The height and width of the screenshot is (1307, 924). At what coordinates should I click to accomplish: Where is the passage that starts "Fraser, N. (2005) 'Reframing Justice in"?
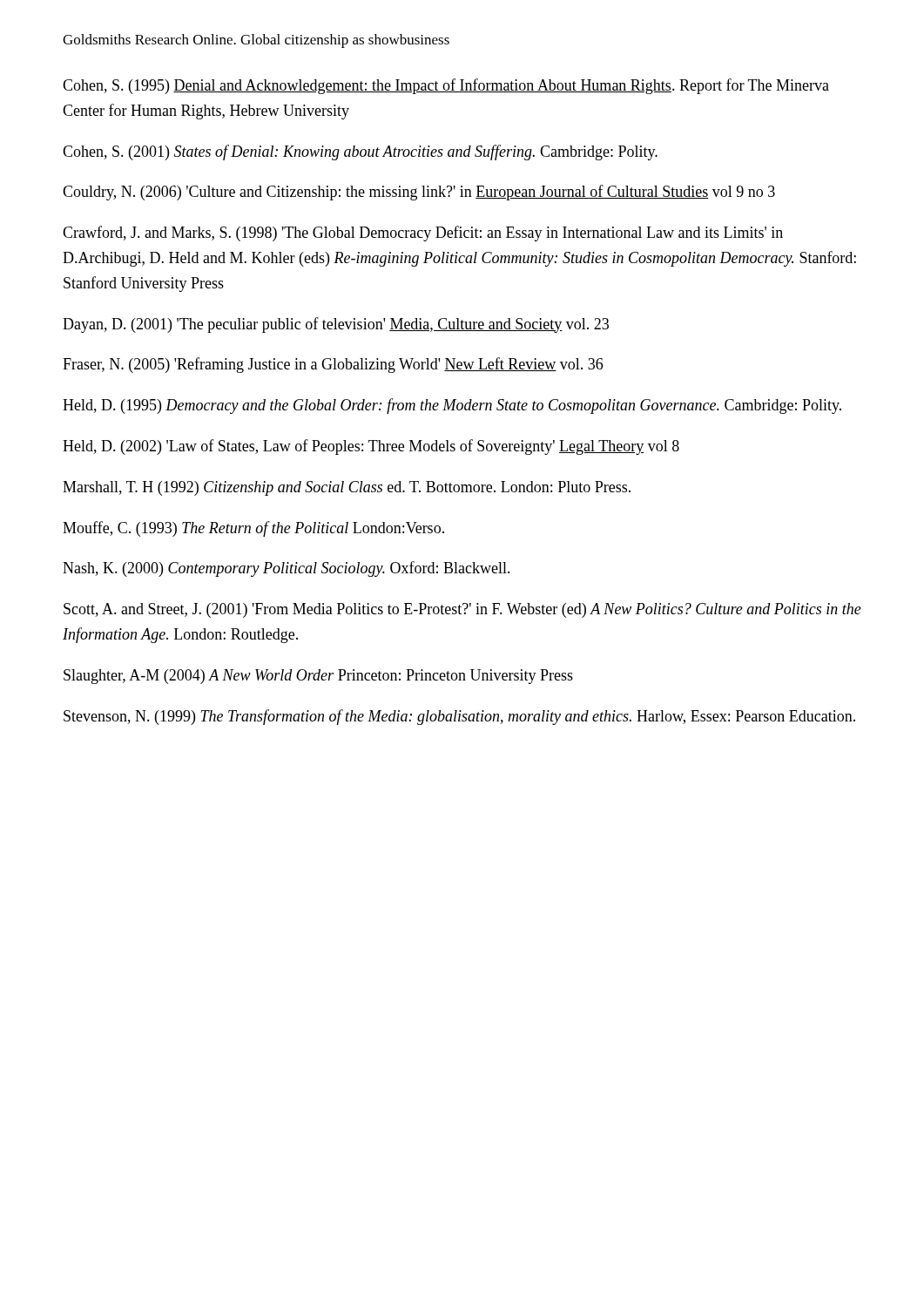(x=333, y=365)
